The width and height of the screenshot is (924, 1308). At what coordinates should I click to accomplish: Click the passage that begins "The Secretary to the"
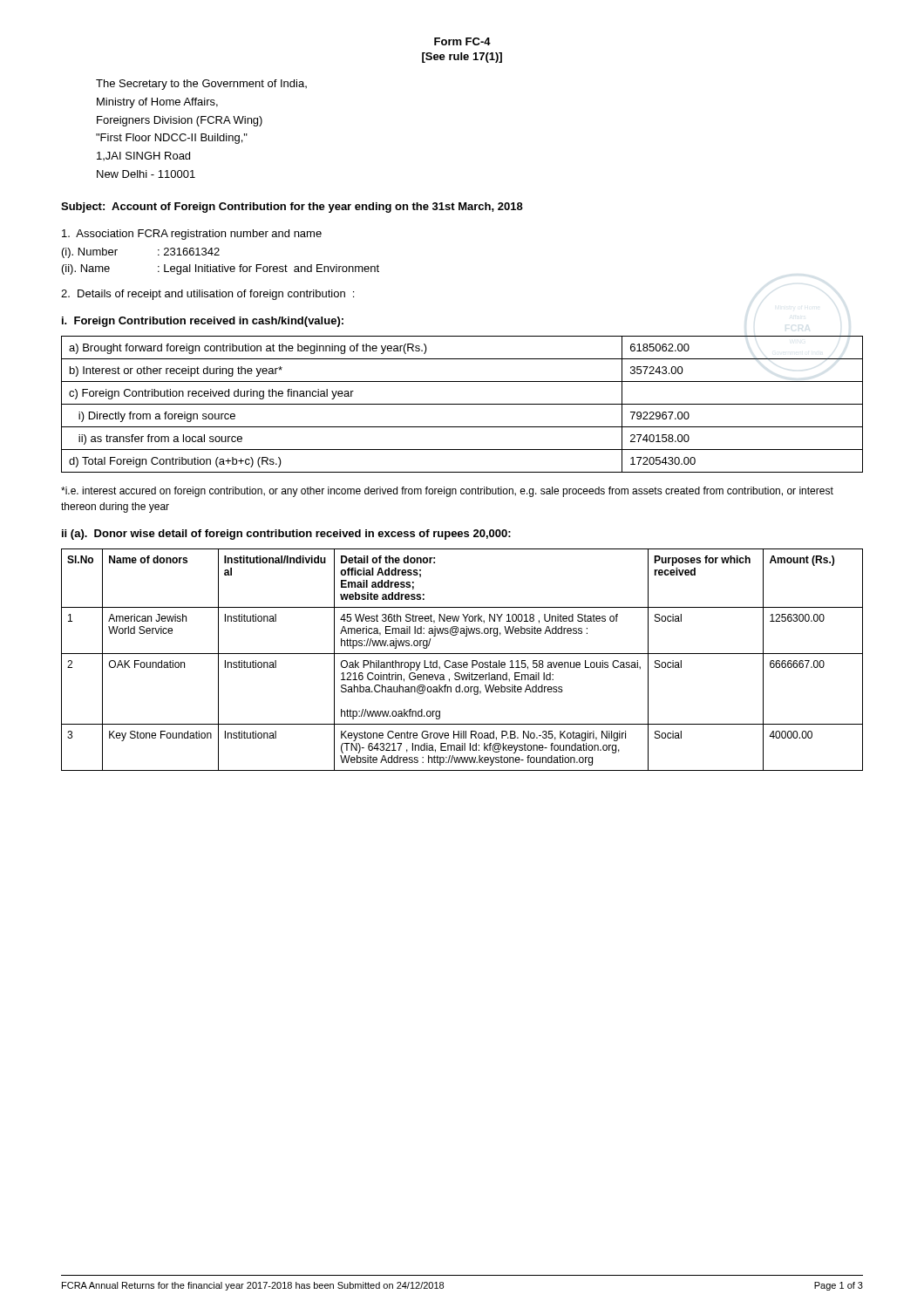(x=202, y=129)
